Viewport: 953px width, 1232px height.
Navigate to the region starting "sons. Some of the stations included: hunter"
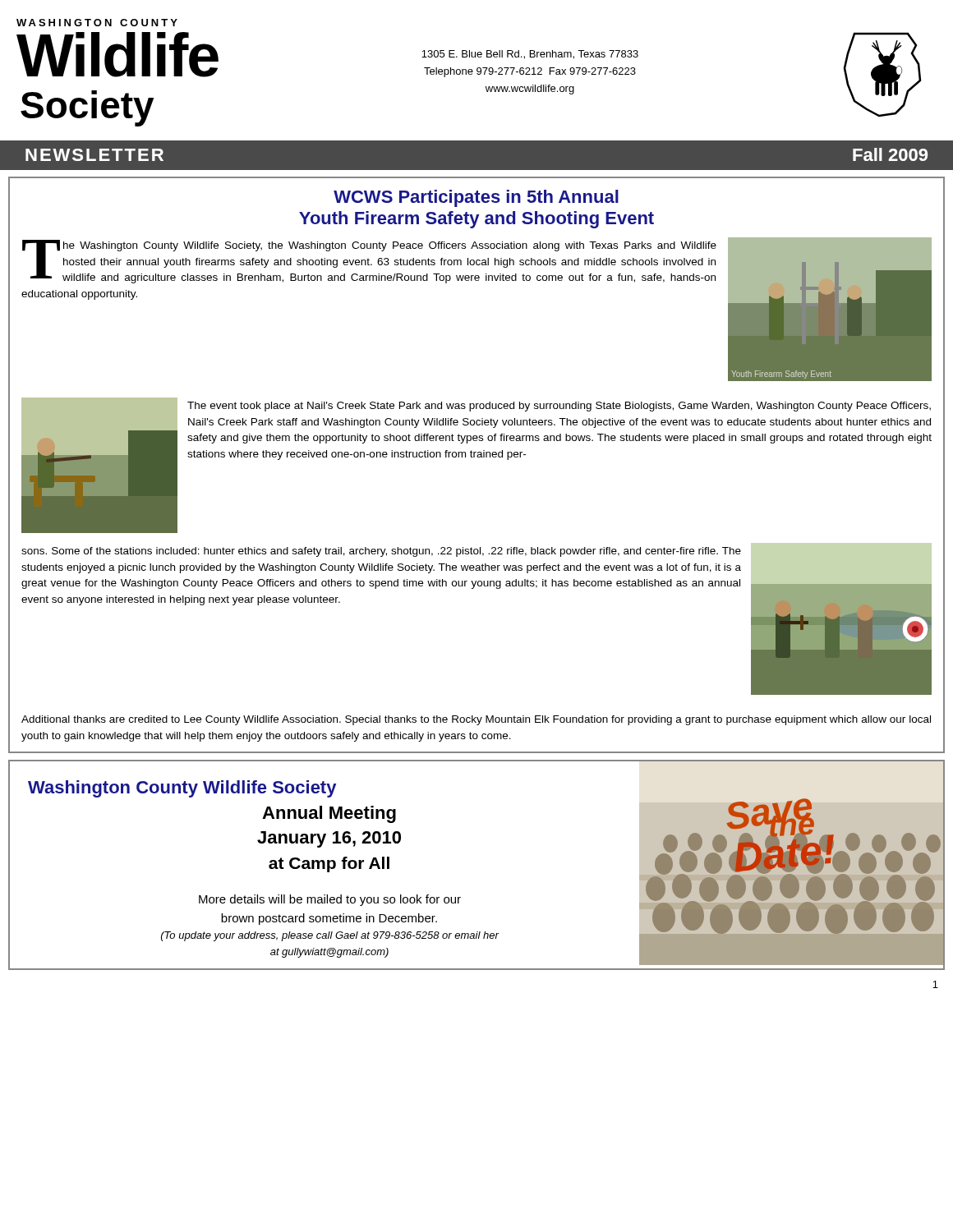point(381,575)
